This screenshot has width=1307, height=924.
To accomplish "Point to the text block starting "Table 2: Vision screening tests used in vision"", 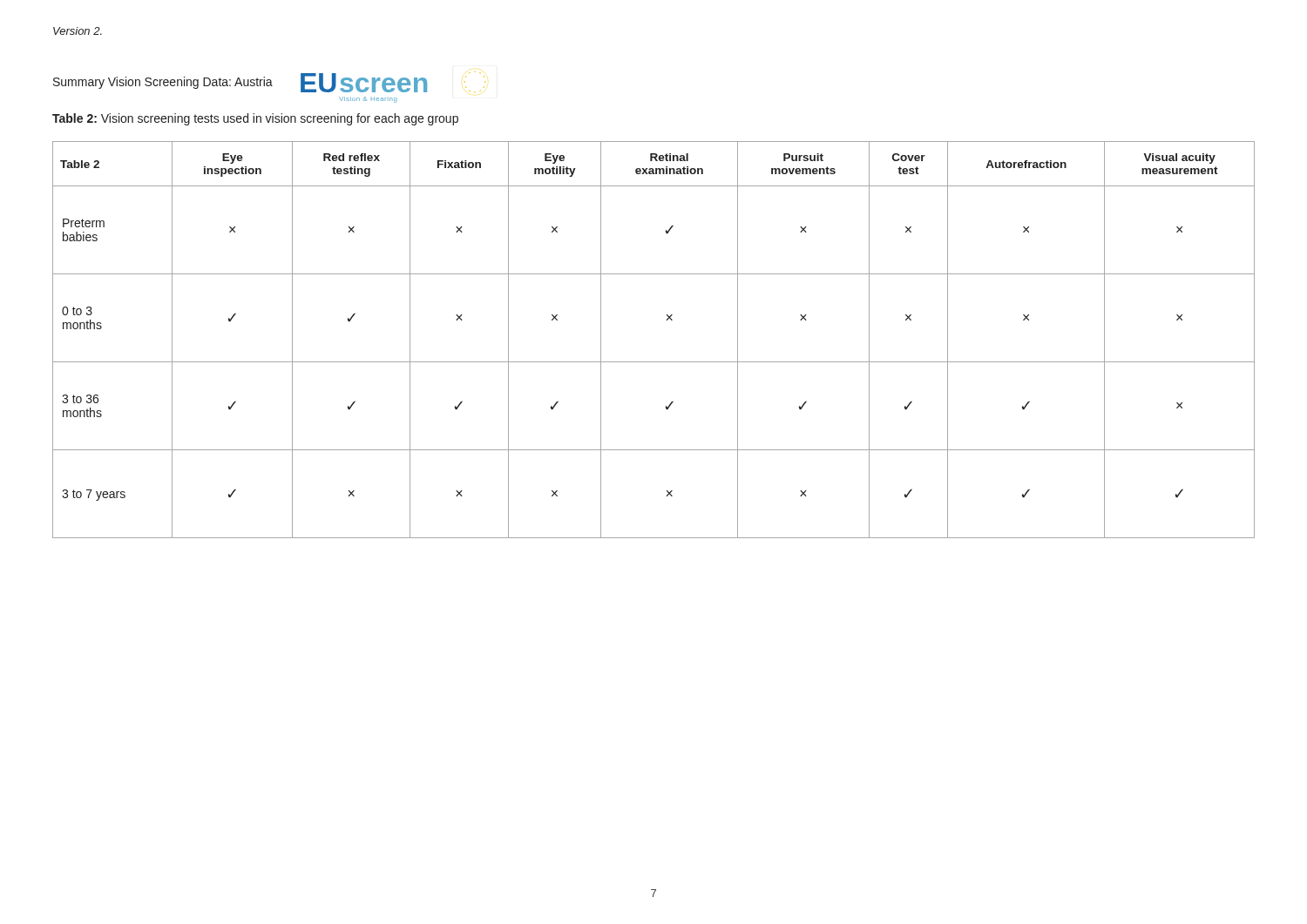I will point(255,118).
